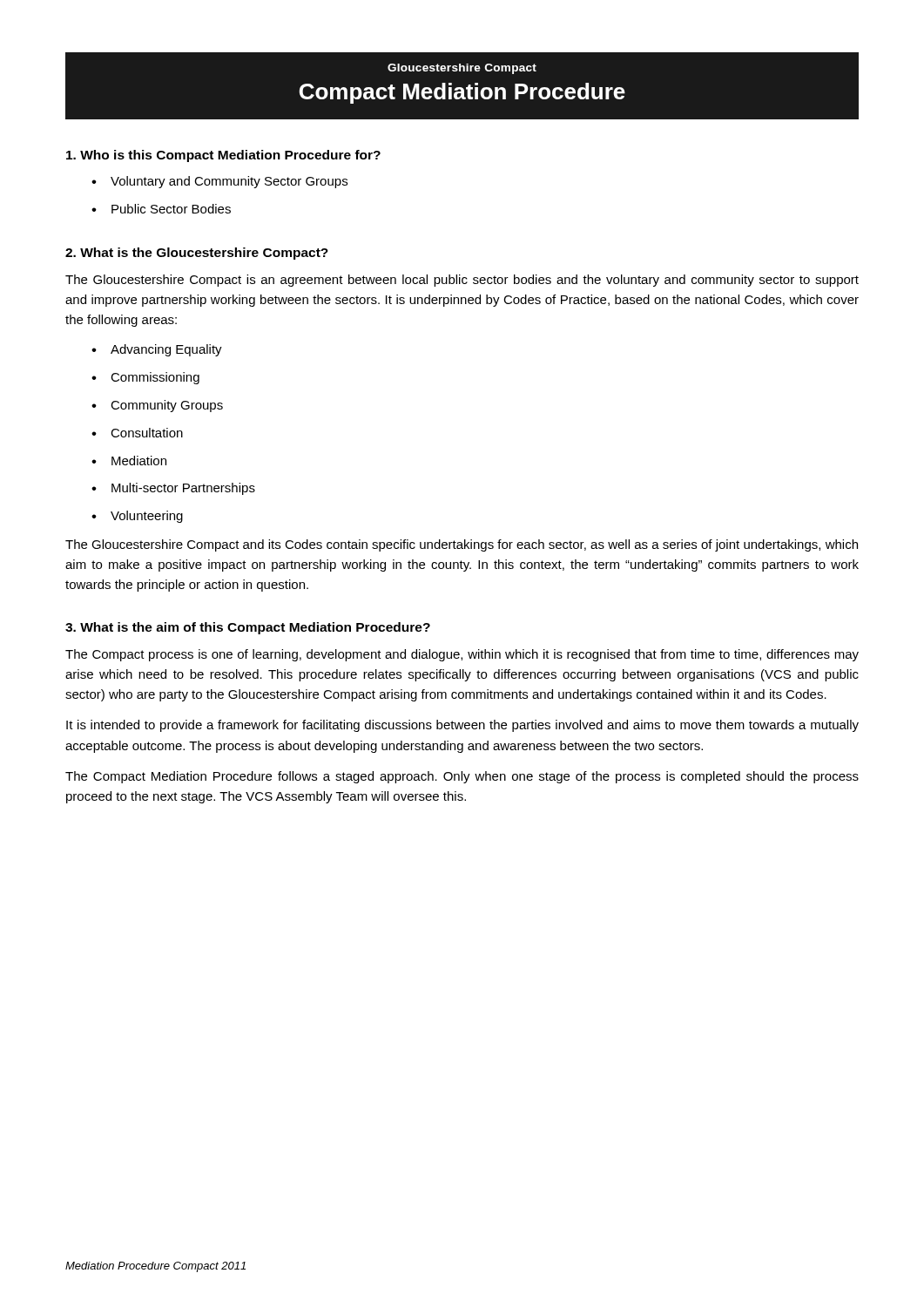The width and height of the screenshot is (924, 1307).
Task: Click on the text block starting "• Volunteering"
Action: (x=137, y=517)
